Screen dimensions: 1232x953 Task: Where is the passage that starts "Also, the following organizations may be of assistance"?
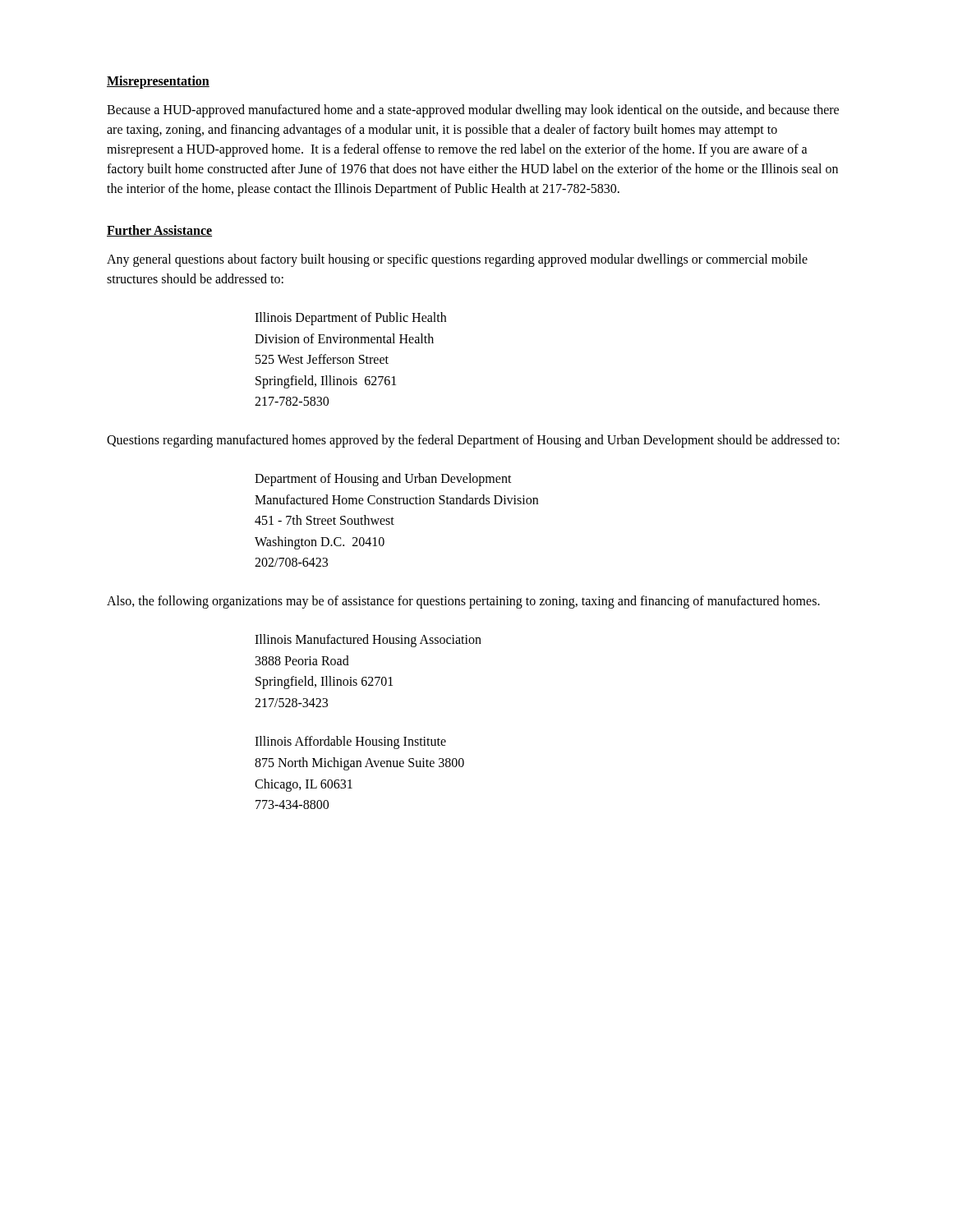464,601
